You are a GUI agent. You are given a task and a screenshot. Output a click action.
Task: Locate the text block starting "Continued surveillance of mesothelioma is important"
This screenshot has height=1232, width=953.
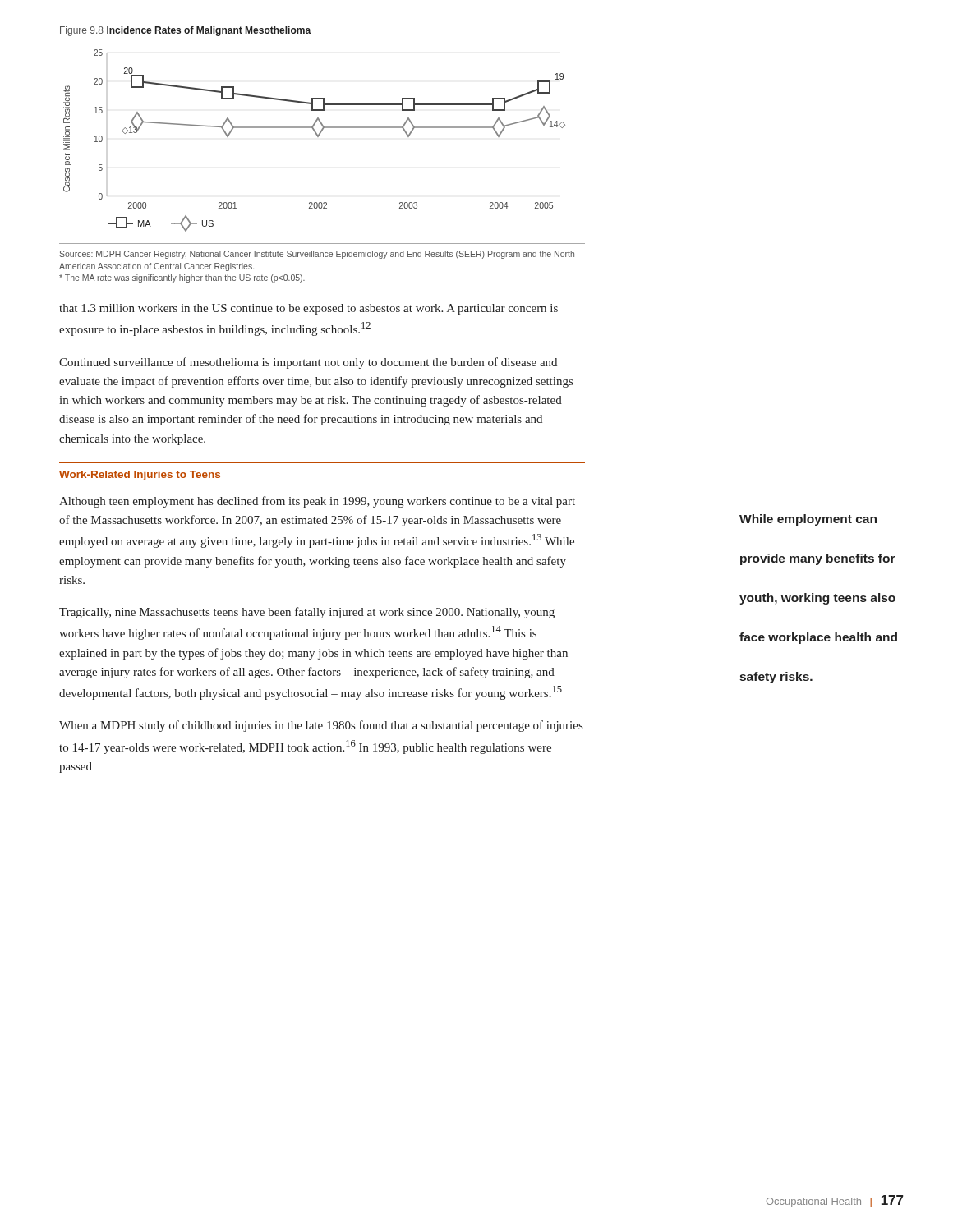click(316, 400)
